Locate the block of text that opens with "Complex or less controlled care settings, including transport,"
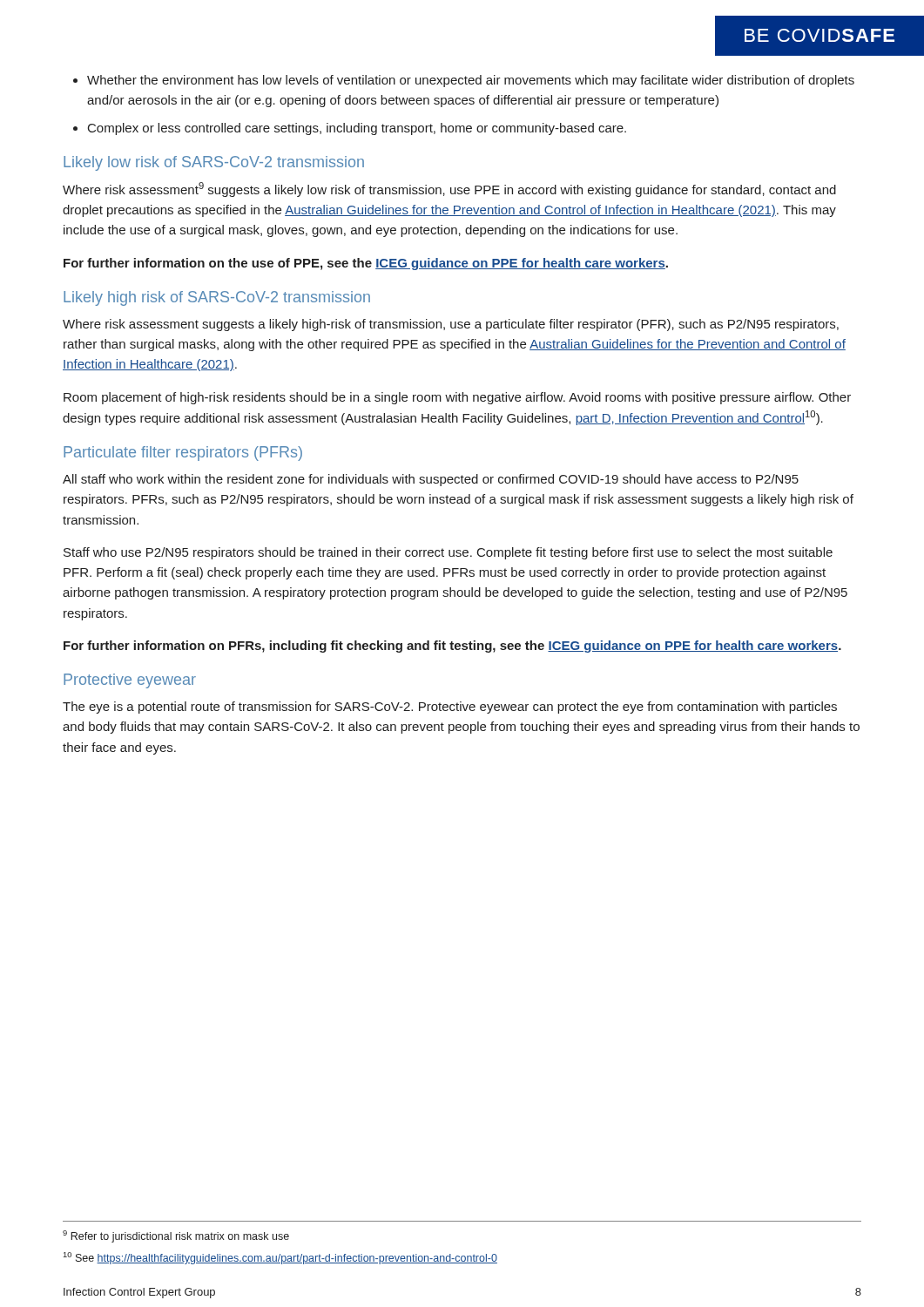The height and width of the screenshot is (1307, 924). [357, 127]
